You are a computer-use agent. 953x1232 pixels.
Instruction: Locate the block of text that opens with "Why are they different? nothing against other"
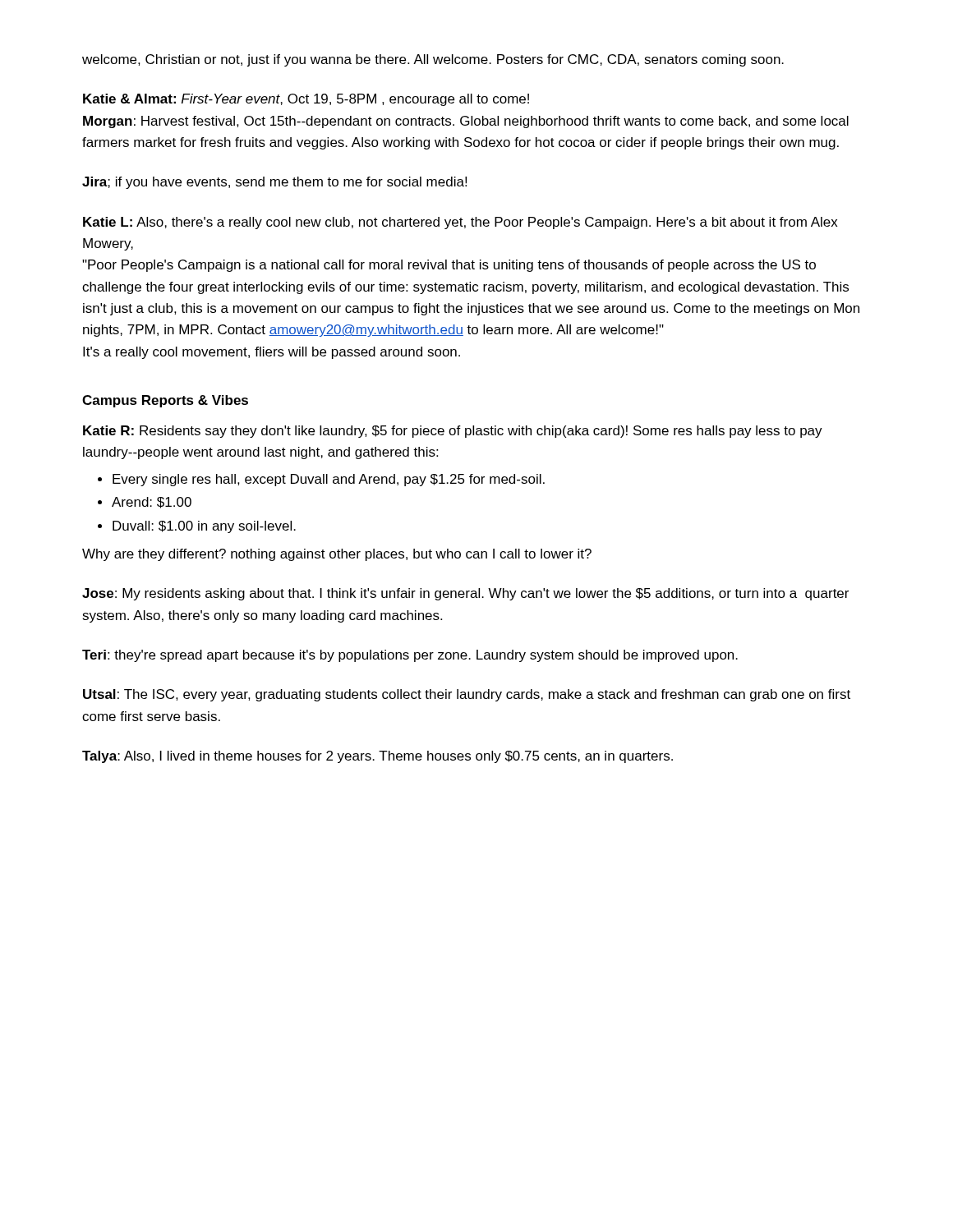[x=337, y=554]
